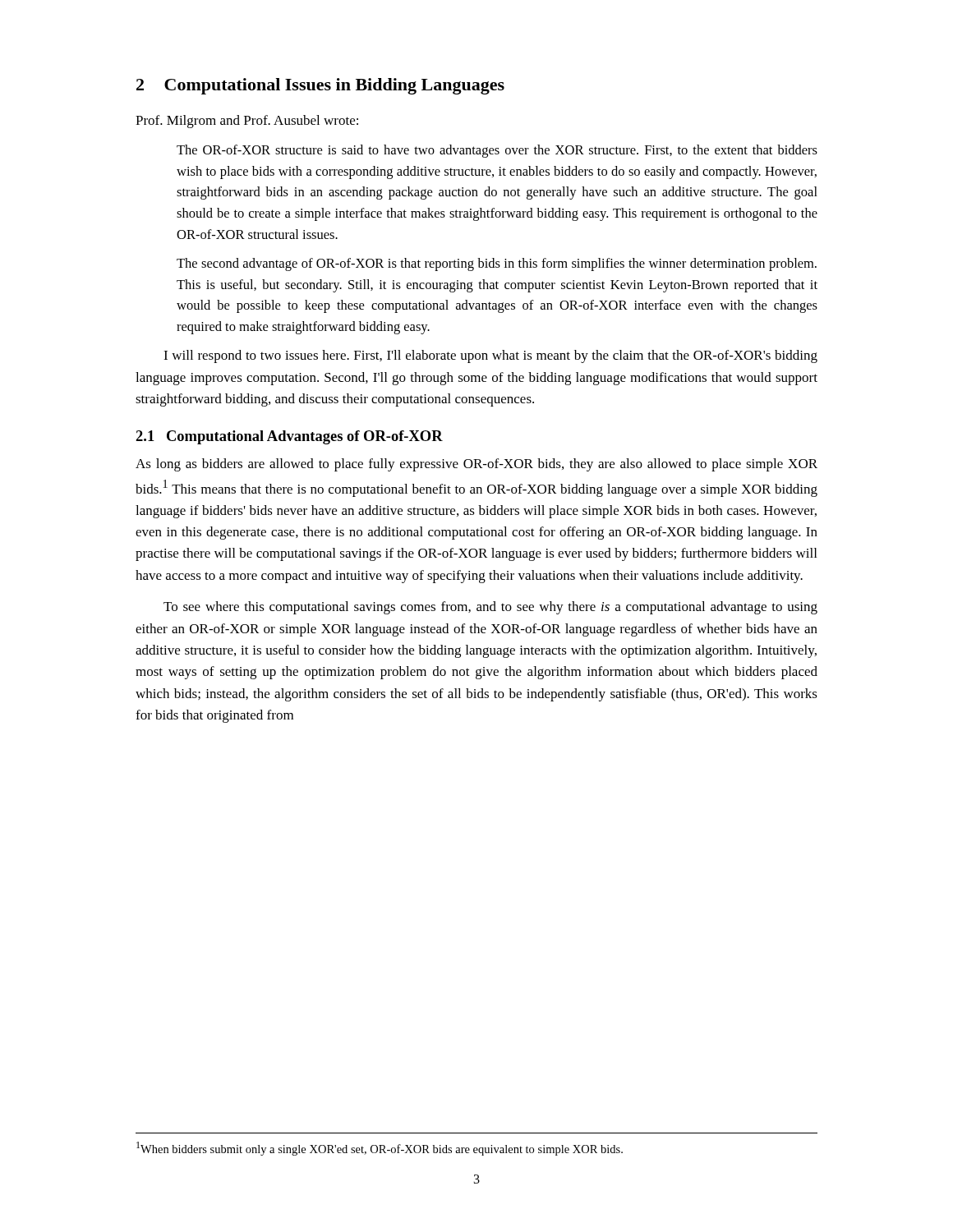Click on the text block that reads "As long as bidders are"
Image resolution: width=953 pixels, height=1232 pixels.
[x=476, y=590]
